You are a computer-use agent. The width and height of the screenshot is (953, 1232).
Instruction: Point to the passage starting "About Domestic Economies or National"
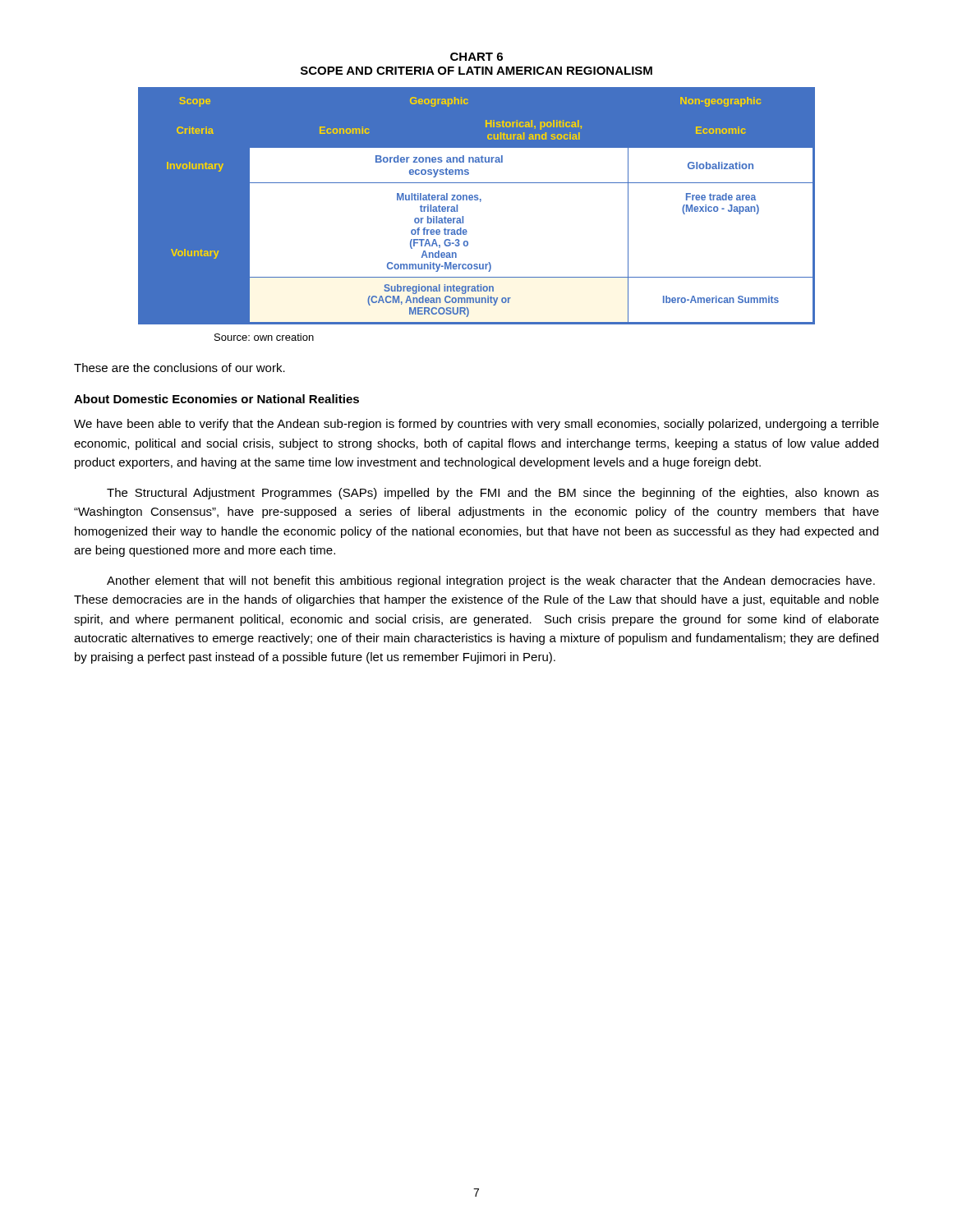pos(217,399)
